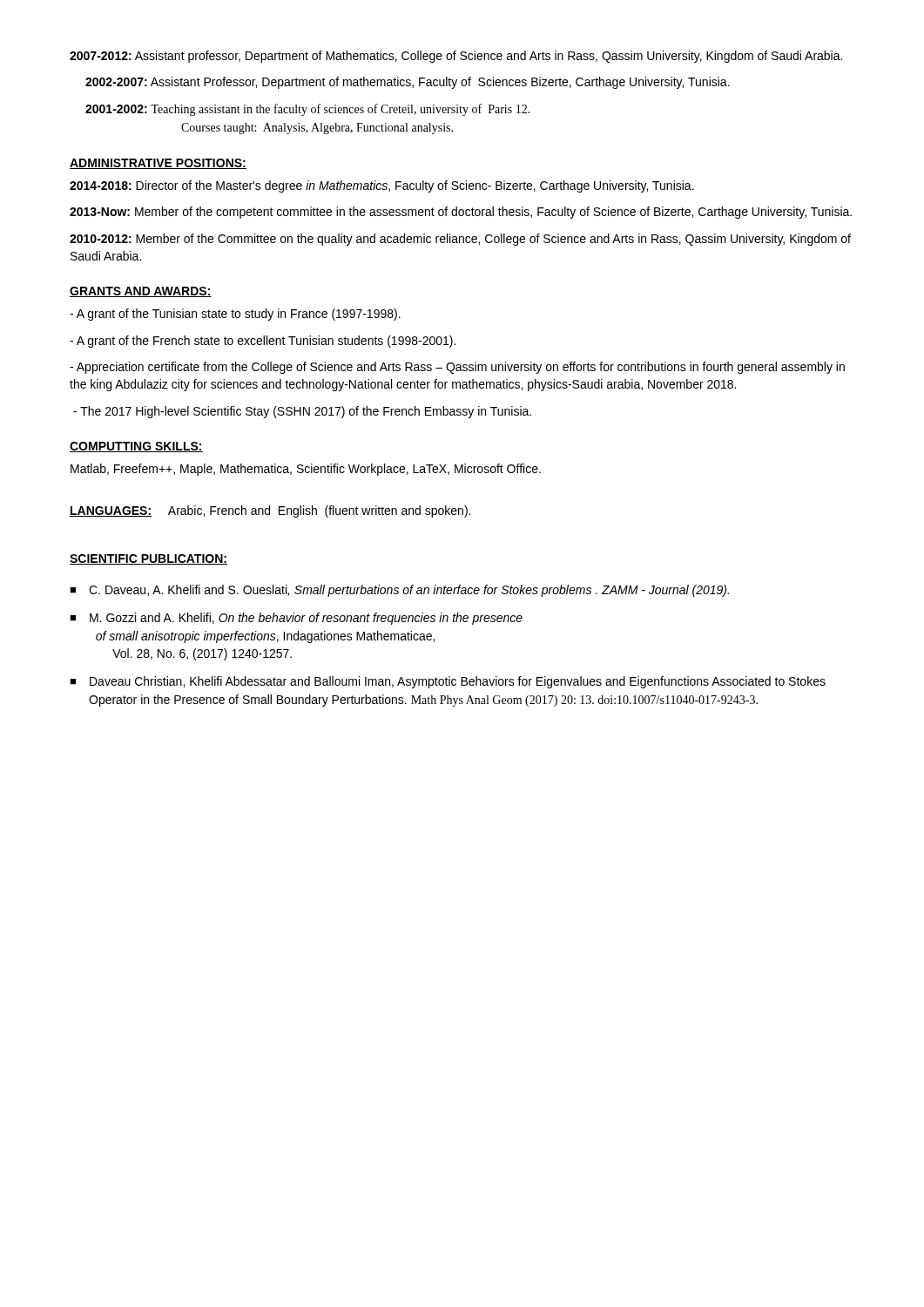
Task: Click on the text starting "GRANTS AND AWARDS:"
Action: pos(140,291)
